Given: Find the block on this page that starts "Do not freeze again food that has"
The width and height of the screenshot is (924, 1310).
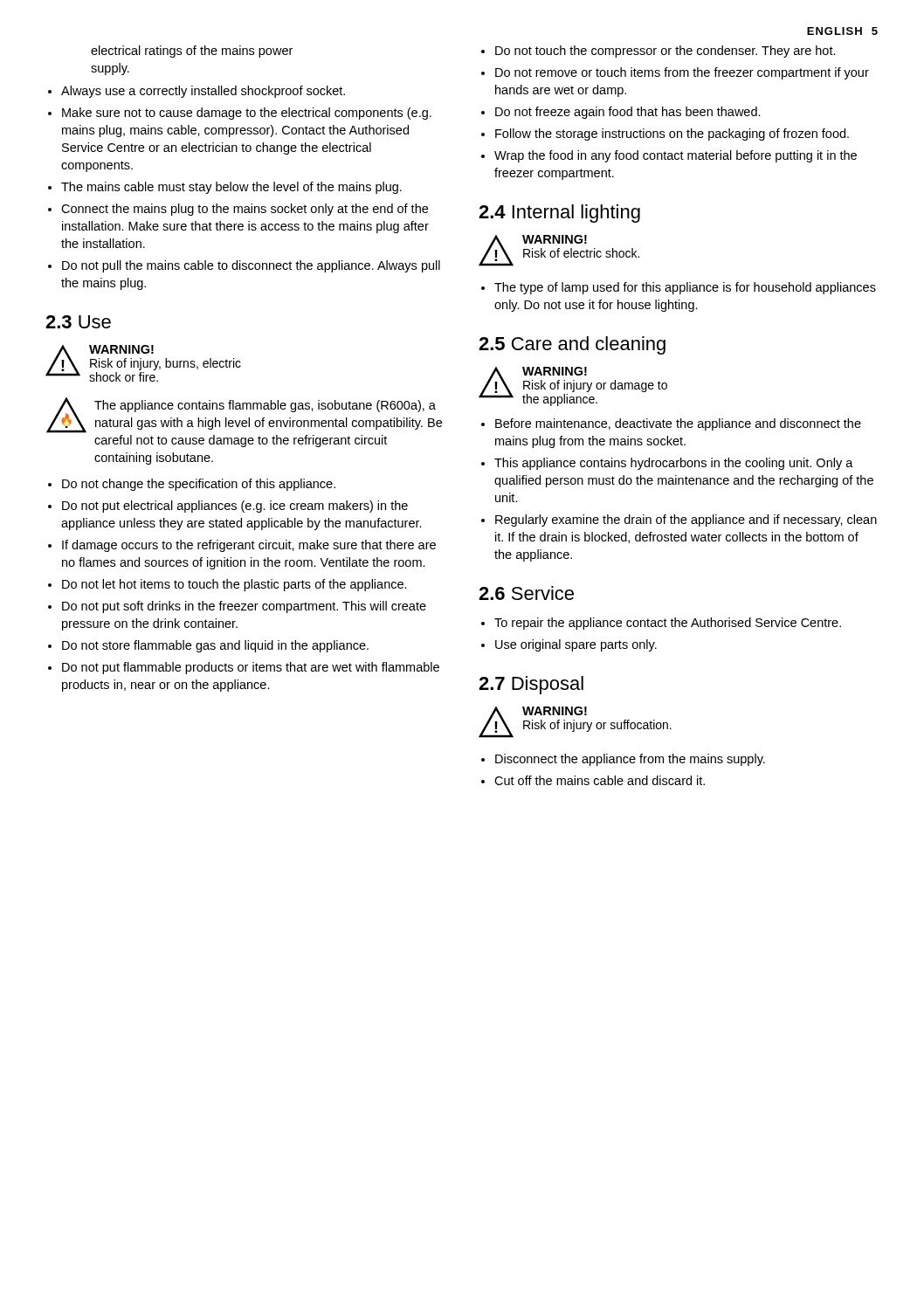Looking at the screenshot, I should pos(628,112).
